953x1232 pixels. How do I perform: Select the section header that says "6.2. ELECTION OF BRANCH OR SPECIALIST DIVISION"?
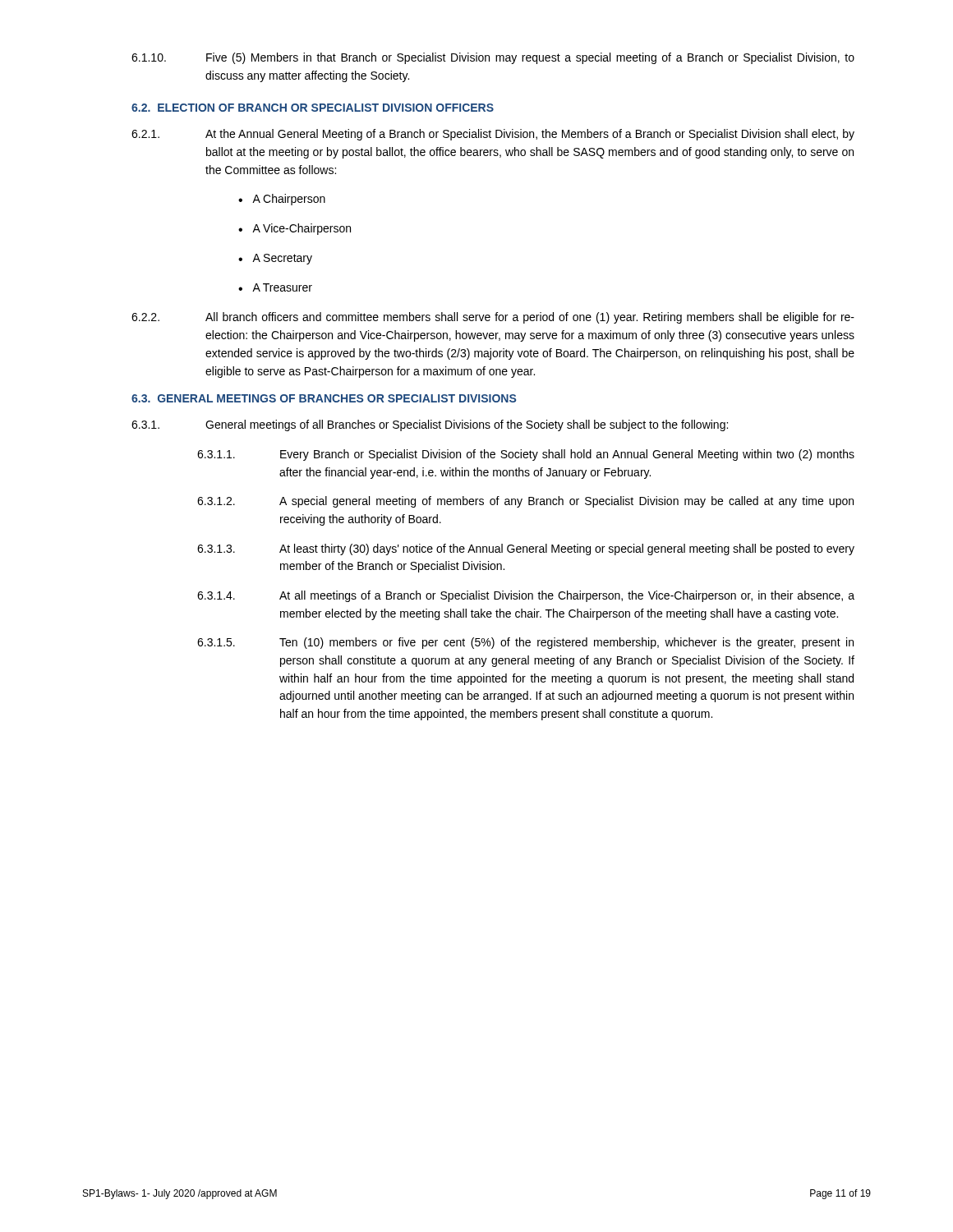(x=313, y=108)
